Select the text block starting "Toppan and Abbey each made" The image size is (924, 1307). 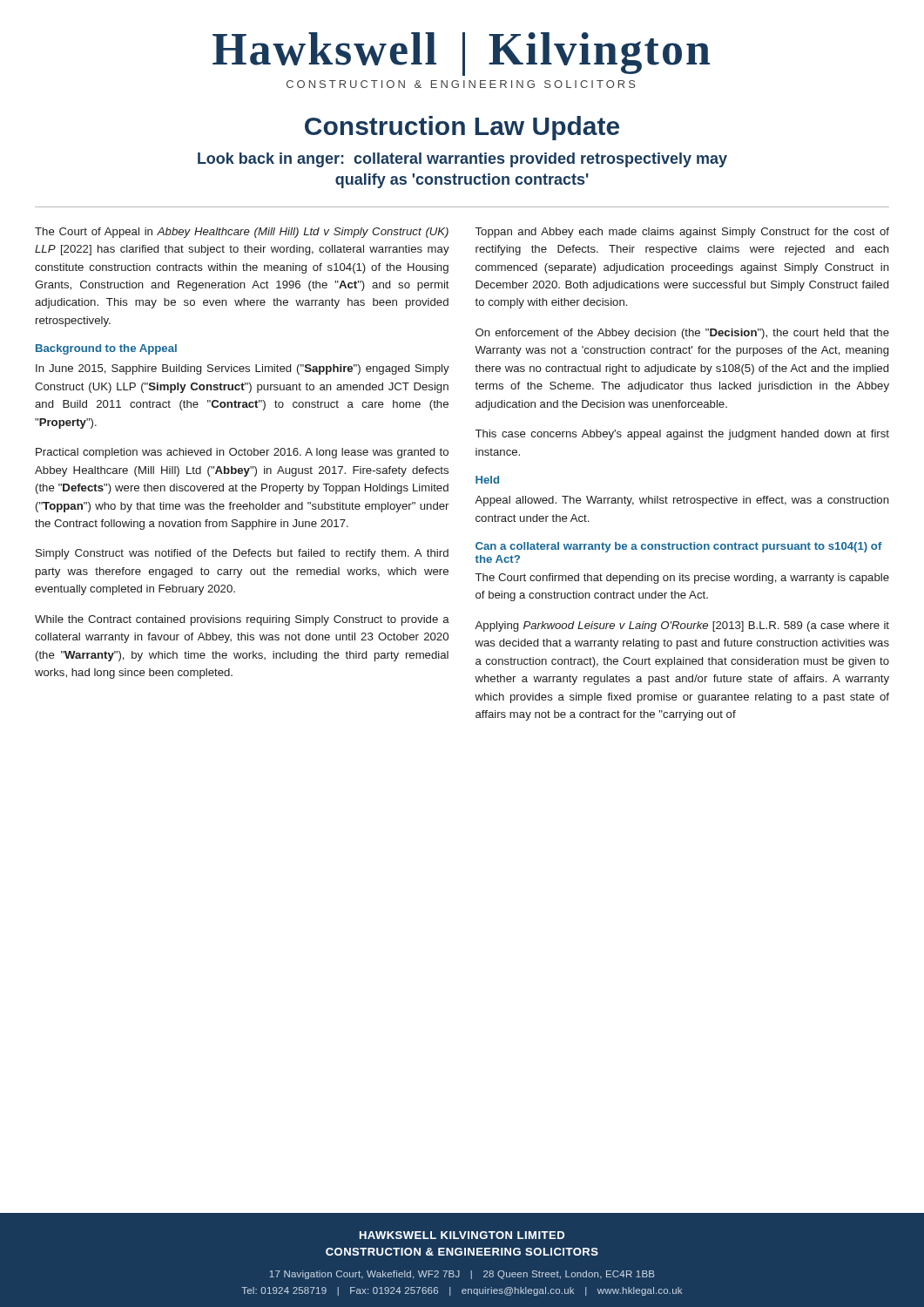pos(682,267)
